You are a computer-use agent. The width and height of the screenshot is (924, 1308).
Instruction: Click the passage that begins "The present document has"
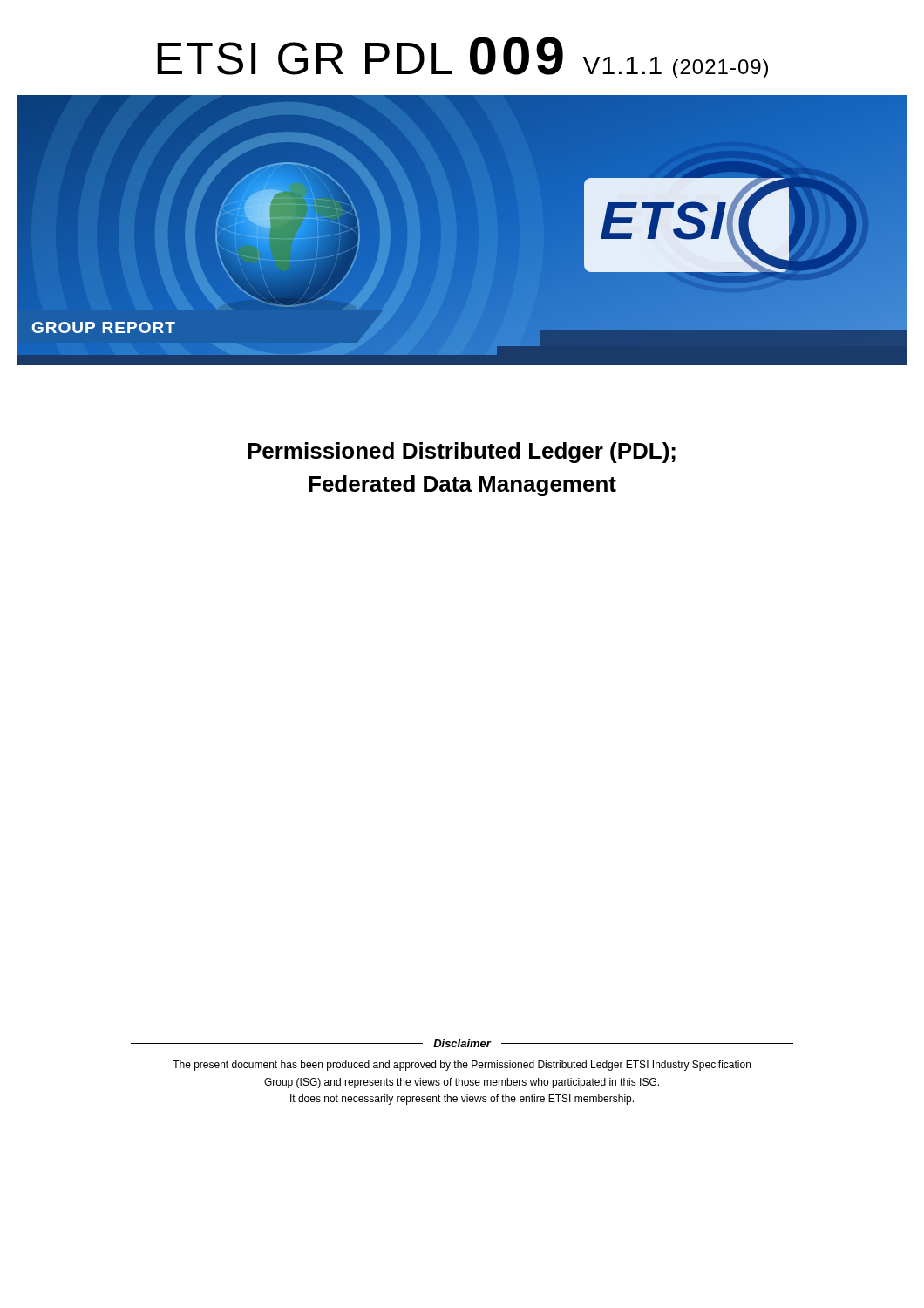(x=462, y=1082)
